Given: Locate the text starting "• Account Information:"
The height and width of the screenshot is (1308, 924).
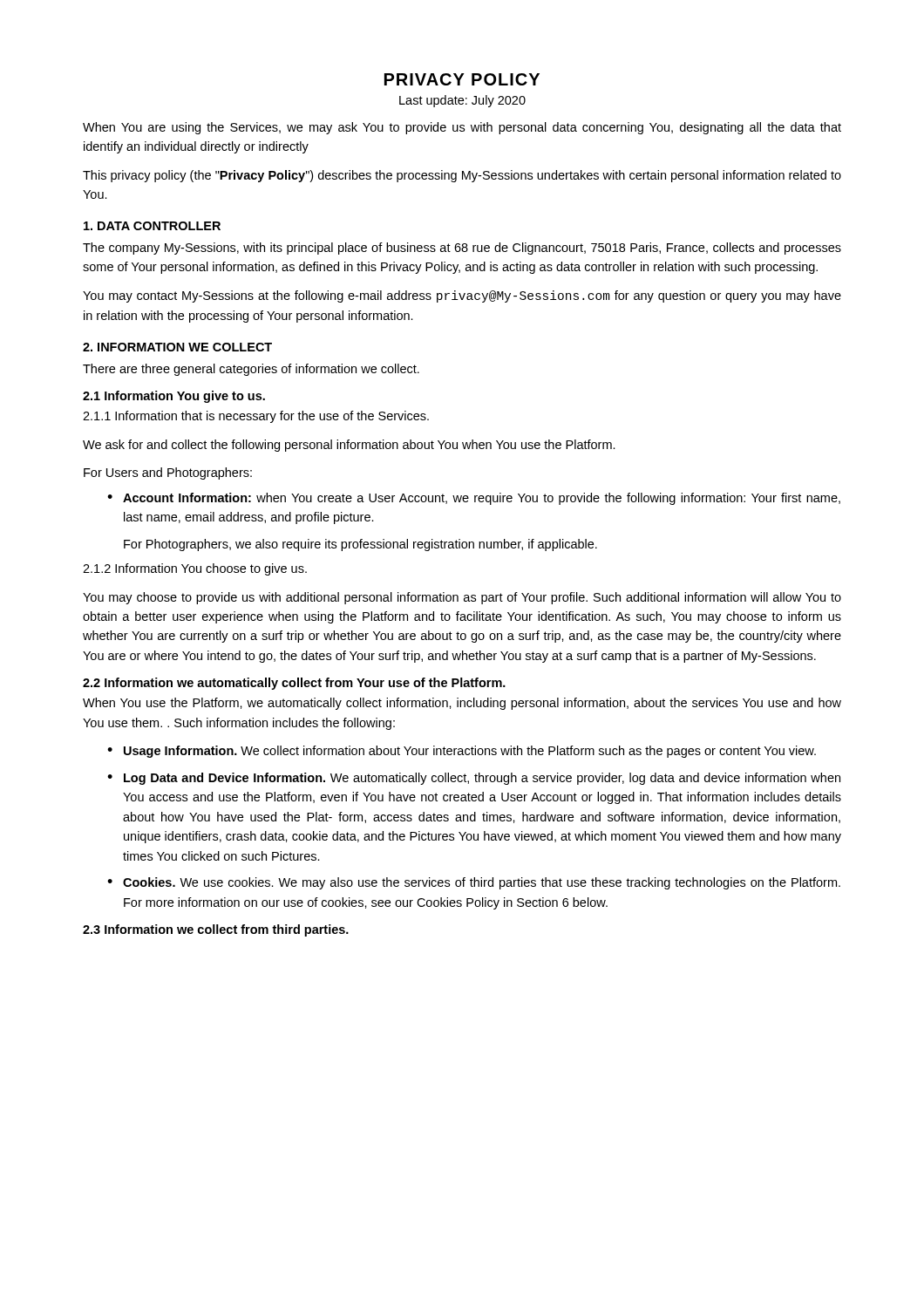Looking at the screenshot, I should tap(474, 508).
